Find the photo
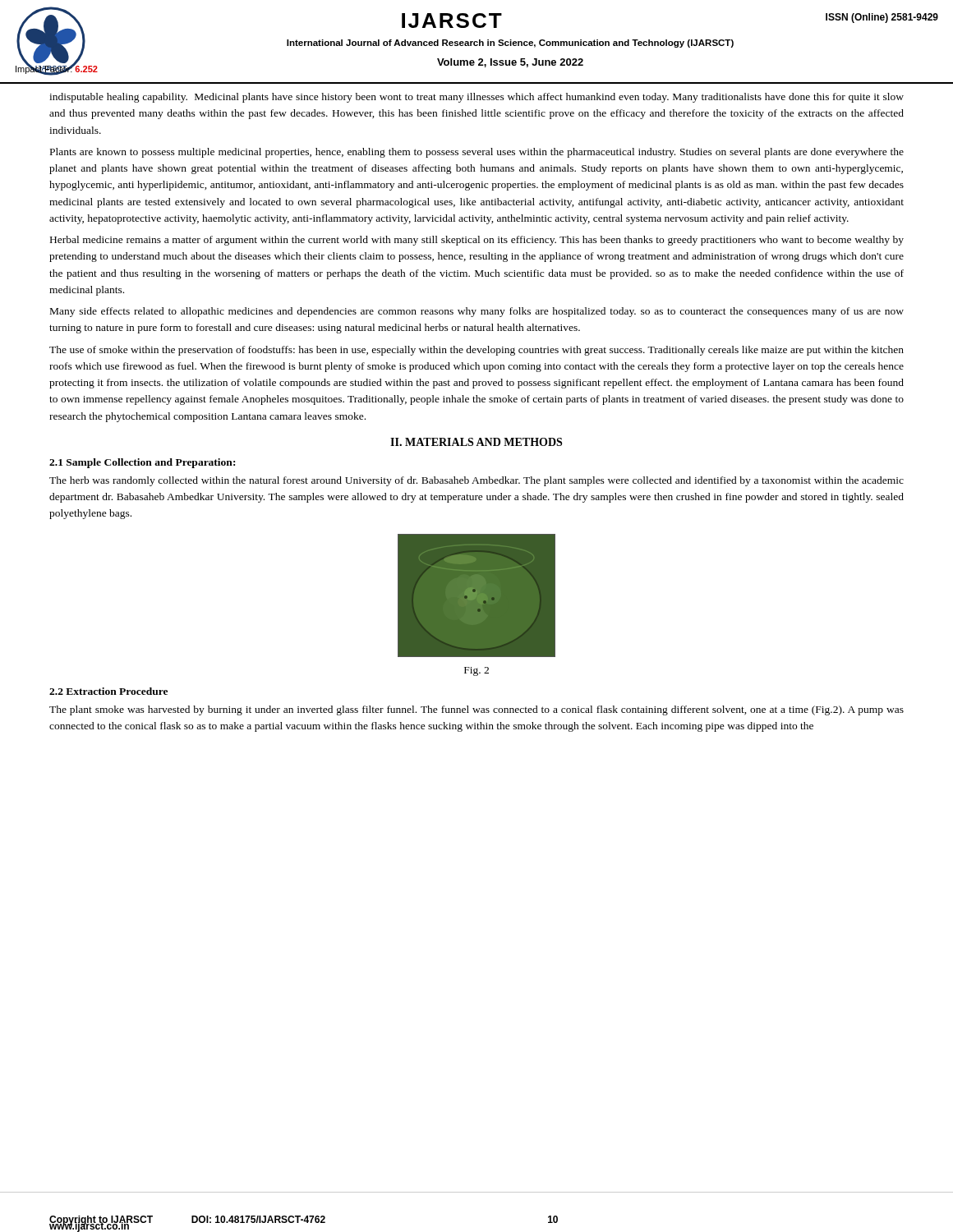Screen dimensions: 1232x953 [476, 597]
